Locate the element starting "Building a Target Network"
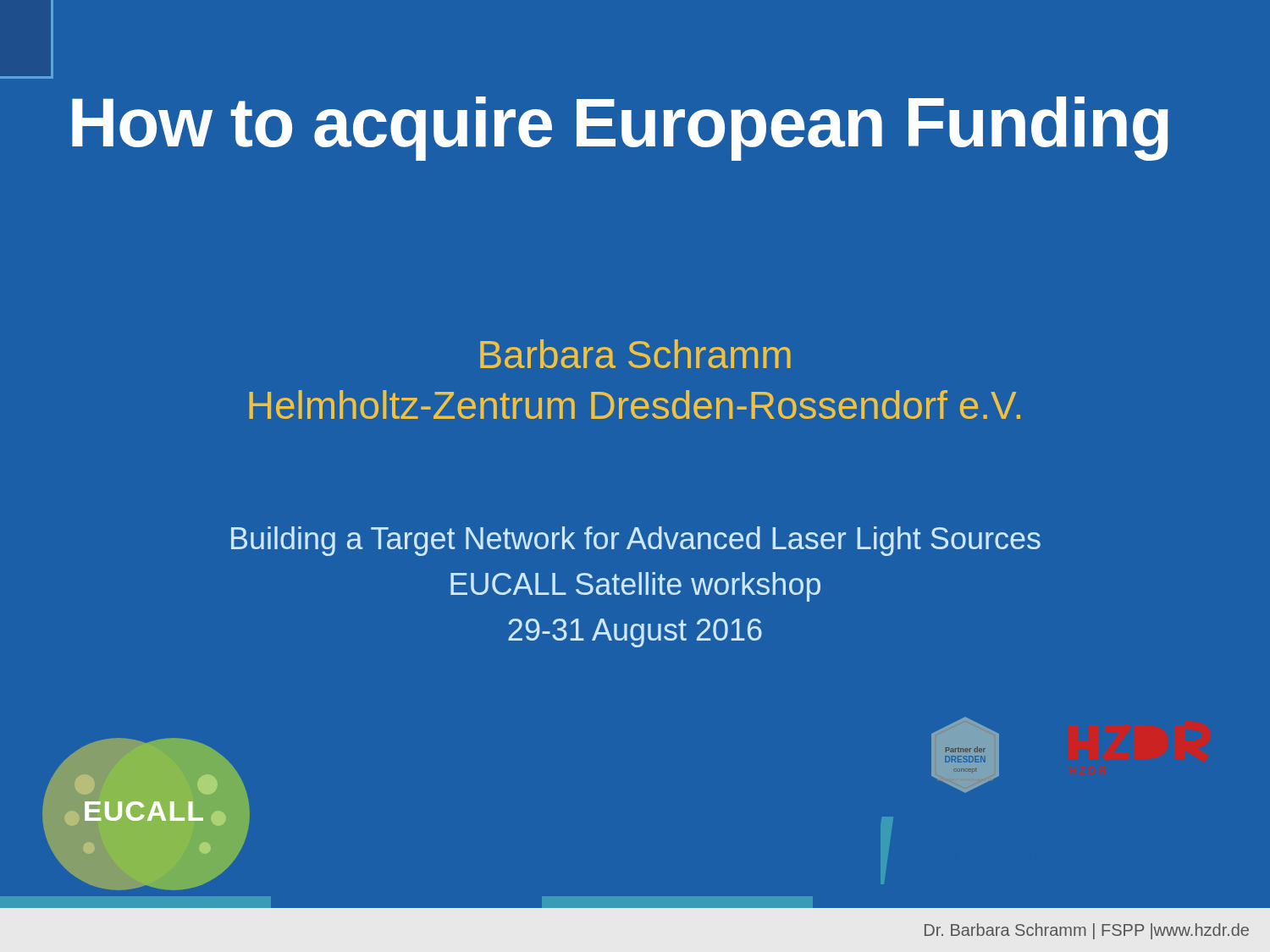 click(x=635, y=585)
